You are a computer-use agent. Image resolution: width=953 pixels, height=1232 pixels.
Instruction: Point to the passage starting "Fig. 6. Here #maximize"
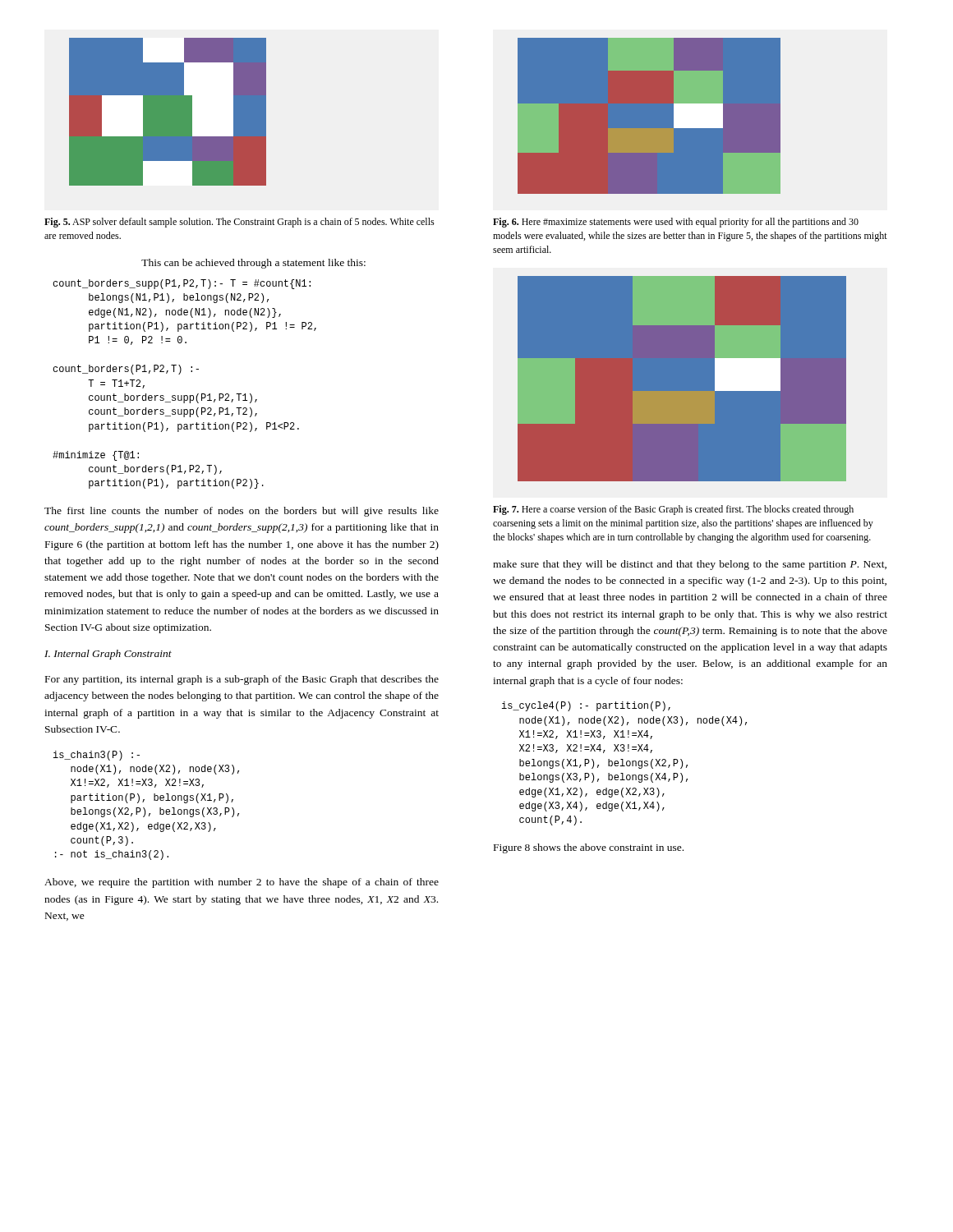(x=690, y=236)
